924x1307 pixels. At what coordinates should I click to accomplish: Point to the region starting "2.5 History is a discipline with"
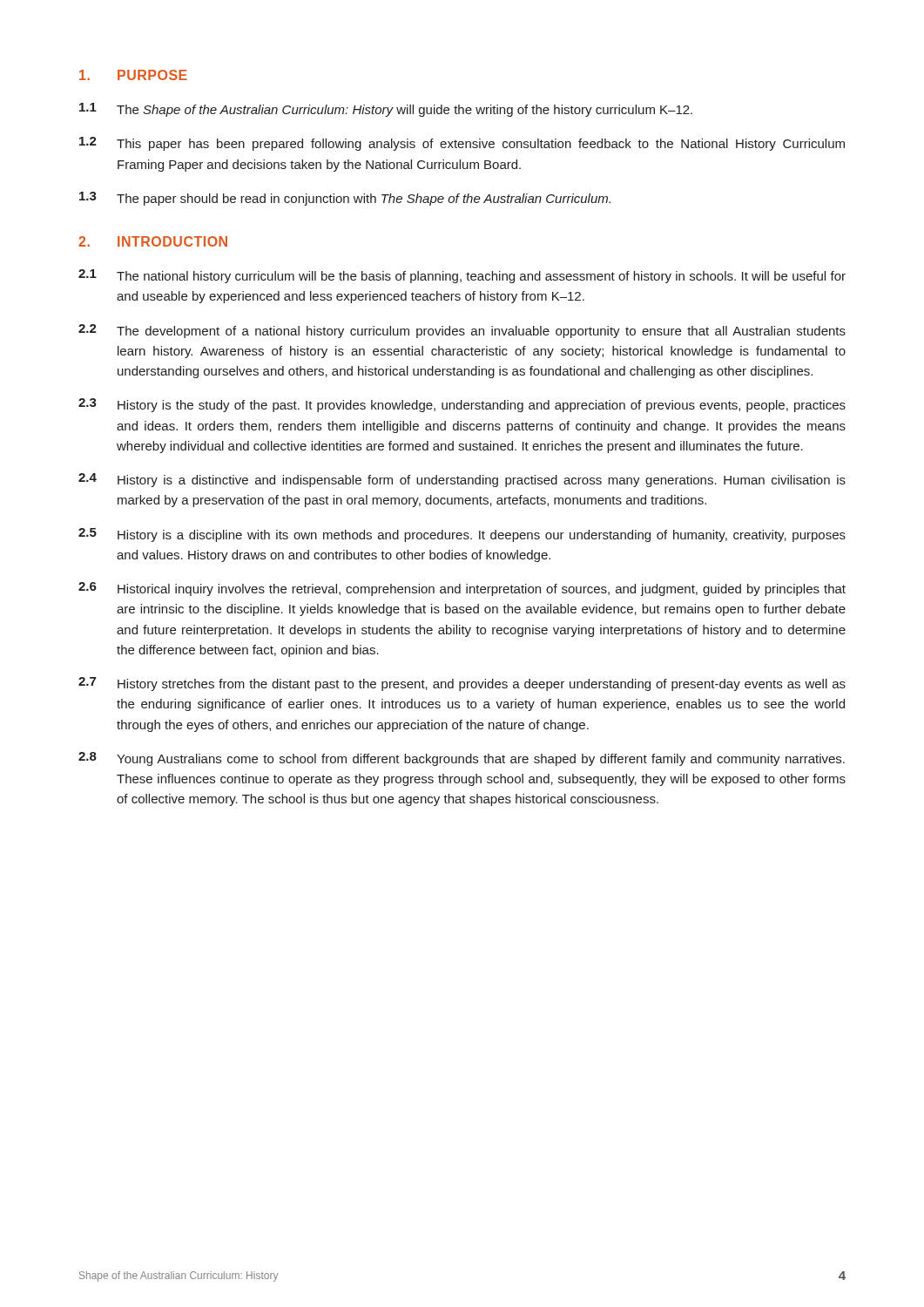point(462,544)
